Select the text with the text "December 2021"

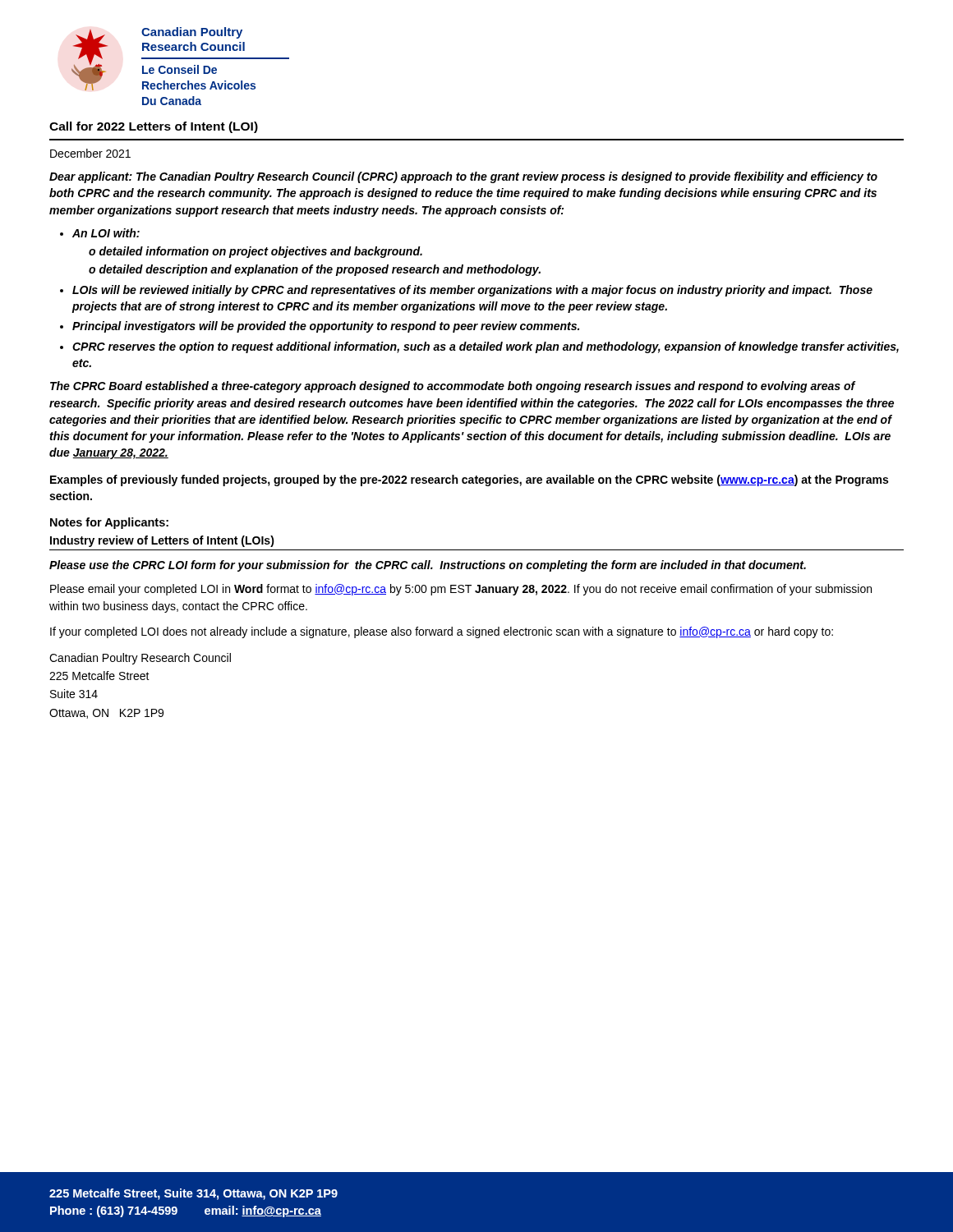[x=90, y=154]
